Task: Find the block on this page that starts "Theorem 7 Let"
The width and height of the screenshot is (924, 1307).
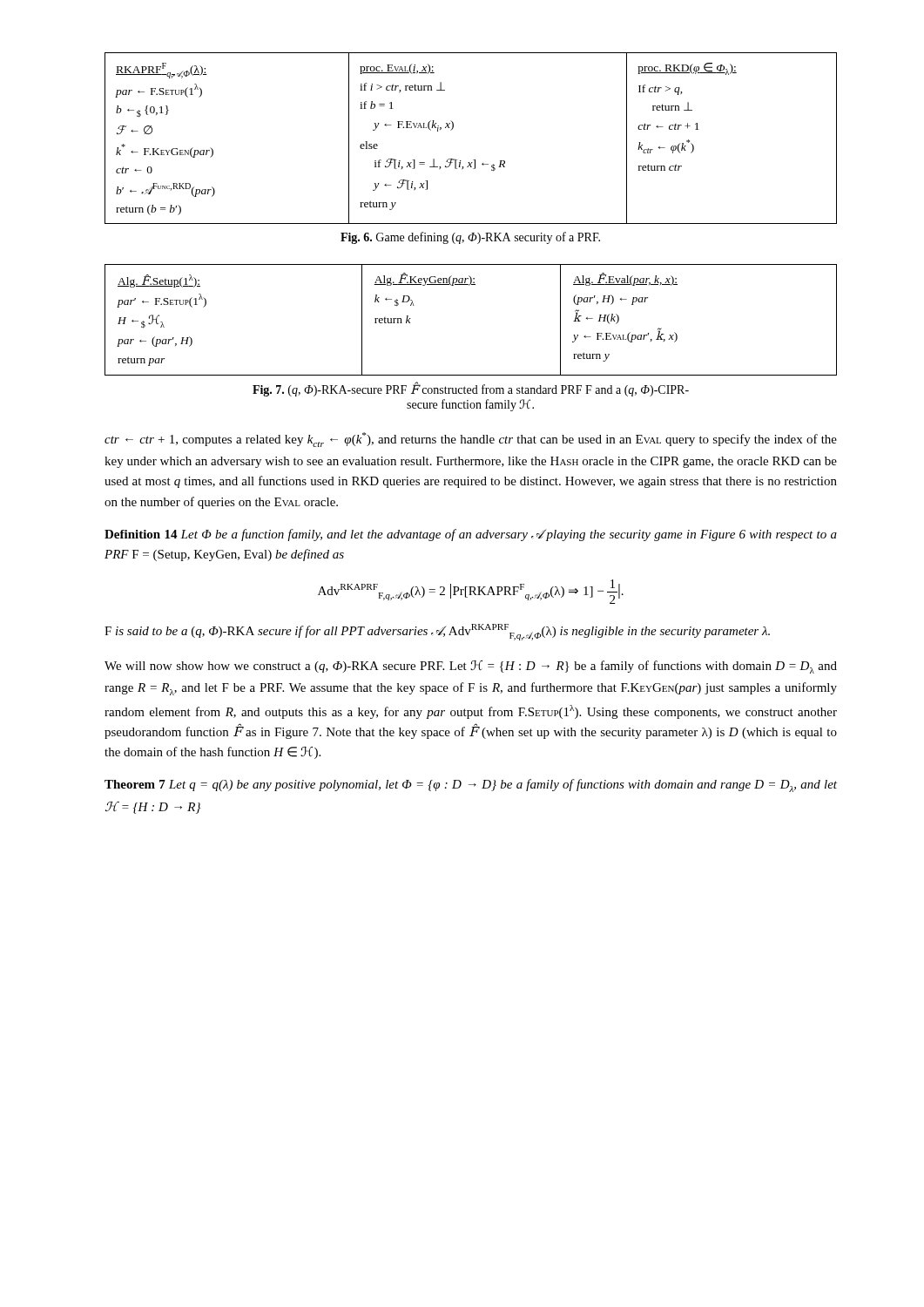Action: 471,796
